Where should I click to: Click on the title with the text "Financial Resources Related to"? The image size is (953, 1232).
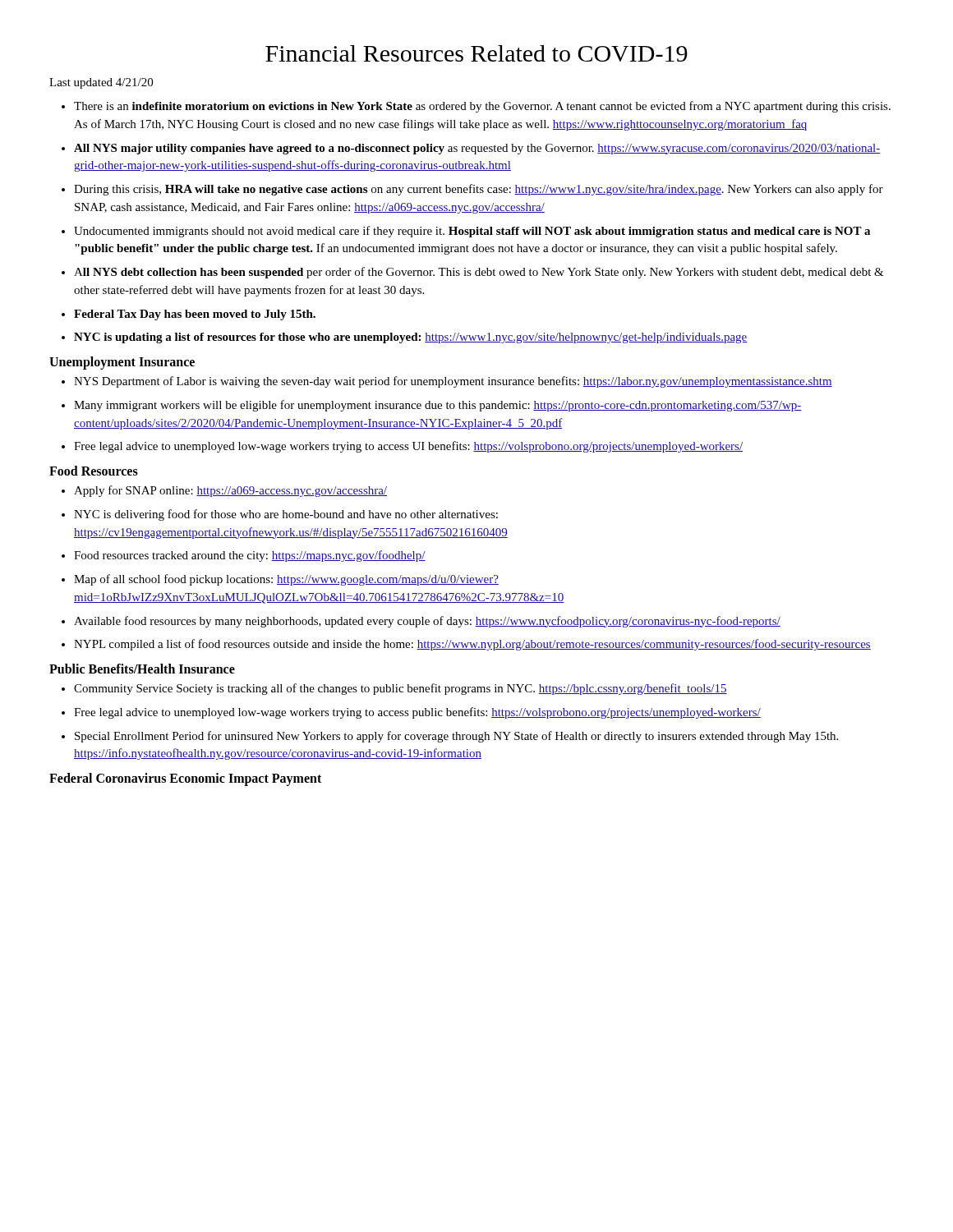[x=476, y=53]
